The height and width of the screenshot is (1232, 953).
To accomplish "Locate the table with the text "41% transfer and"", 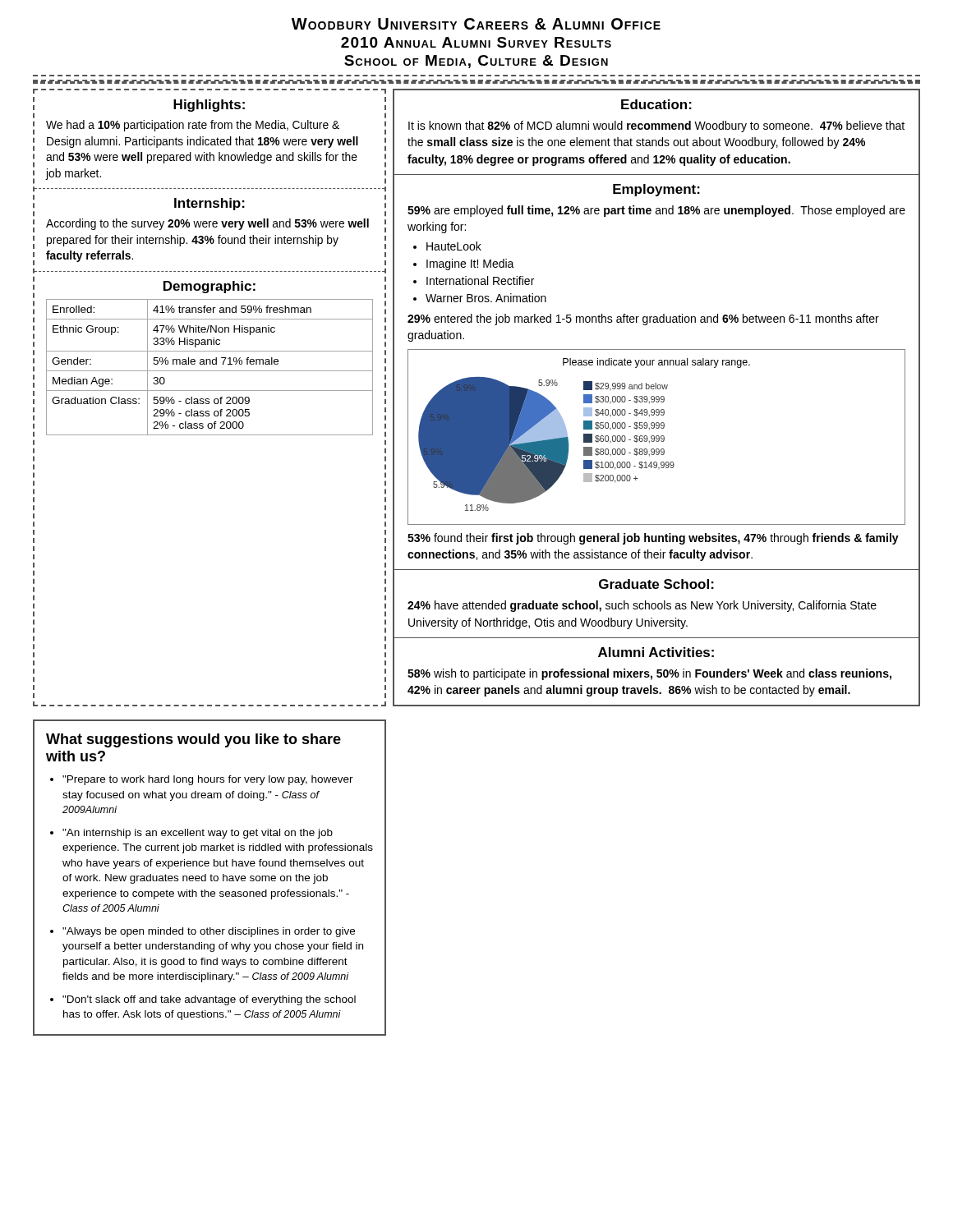I will pyautogui.click(x=210, y=367).
